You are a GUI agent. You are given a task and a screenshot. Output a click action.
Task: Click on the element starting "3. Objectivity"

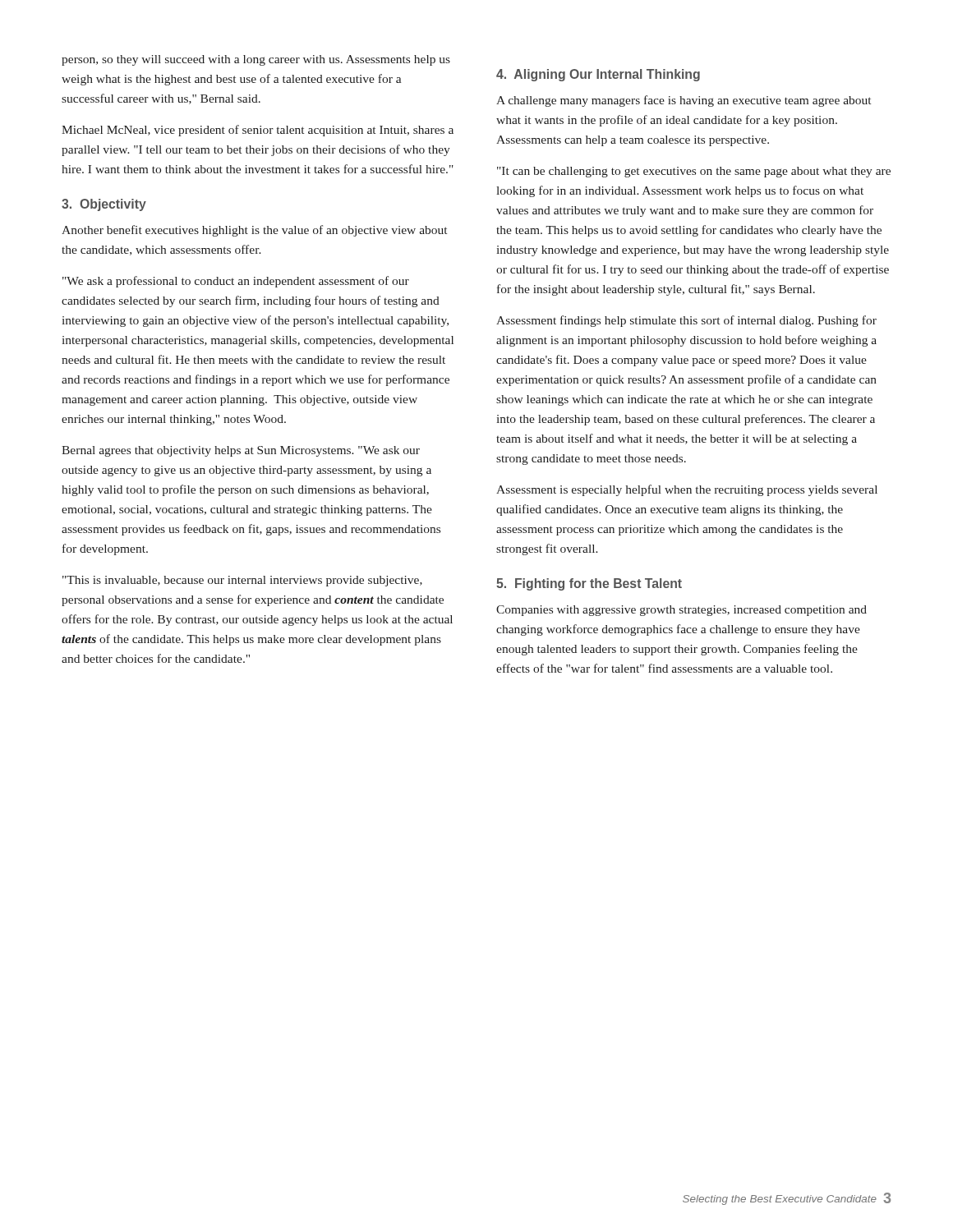tap(104, 204)
